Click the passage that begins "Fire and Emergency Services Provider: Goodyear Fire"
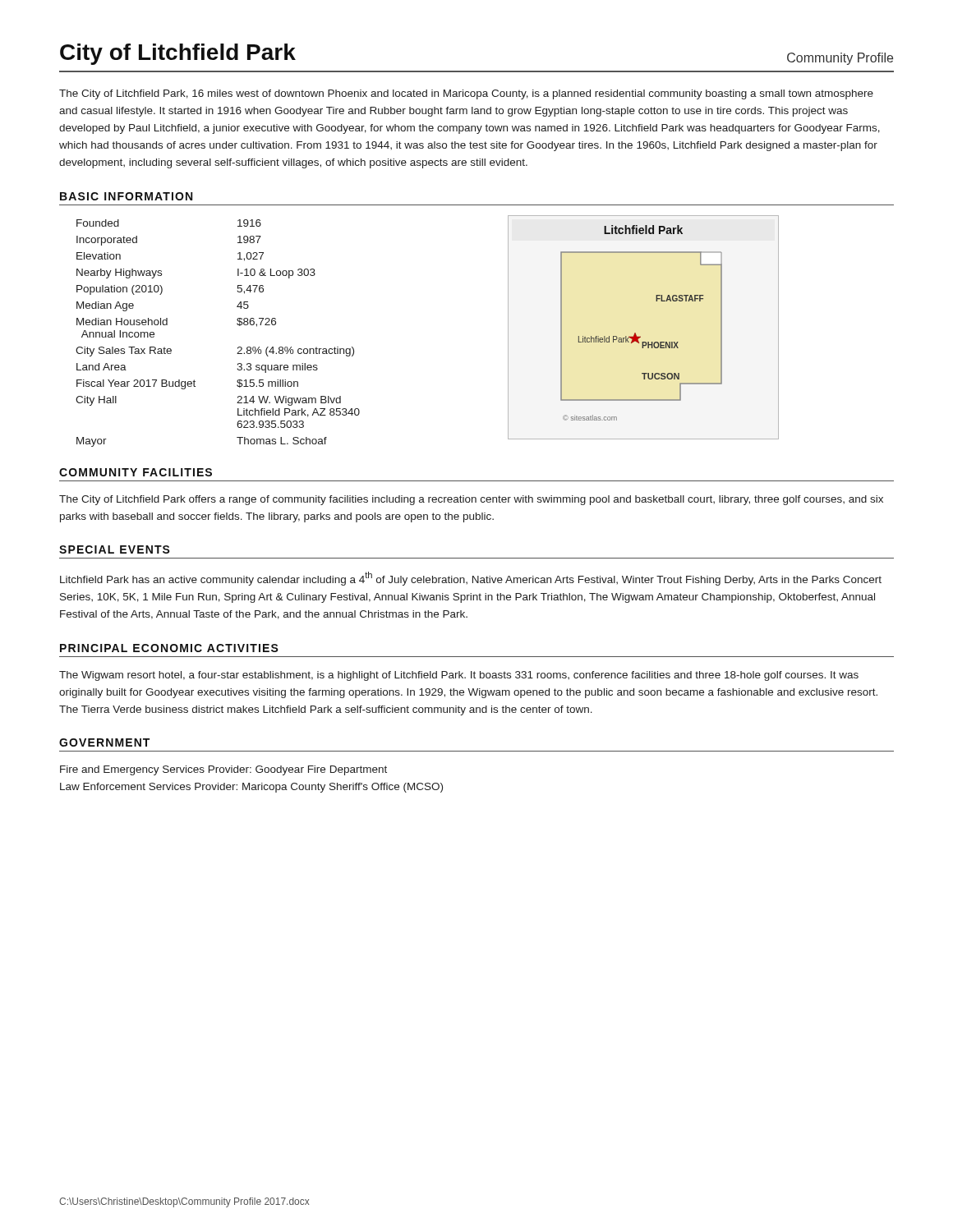 tap(251, 778)
